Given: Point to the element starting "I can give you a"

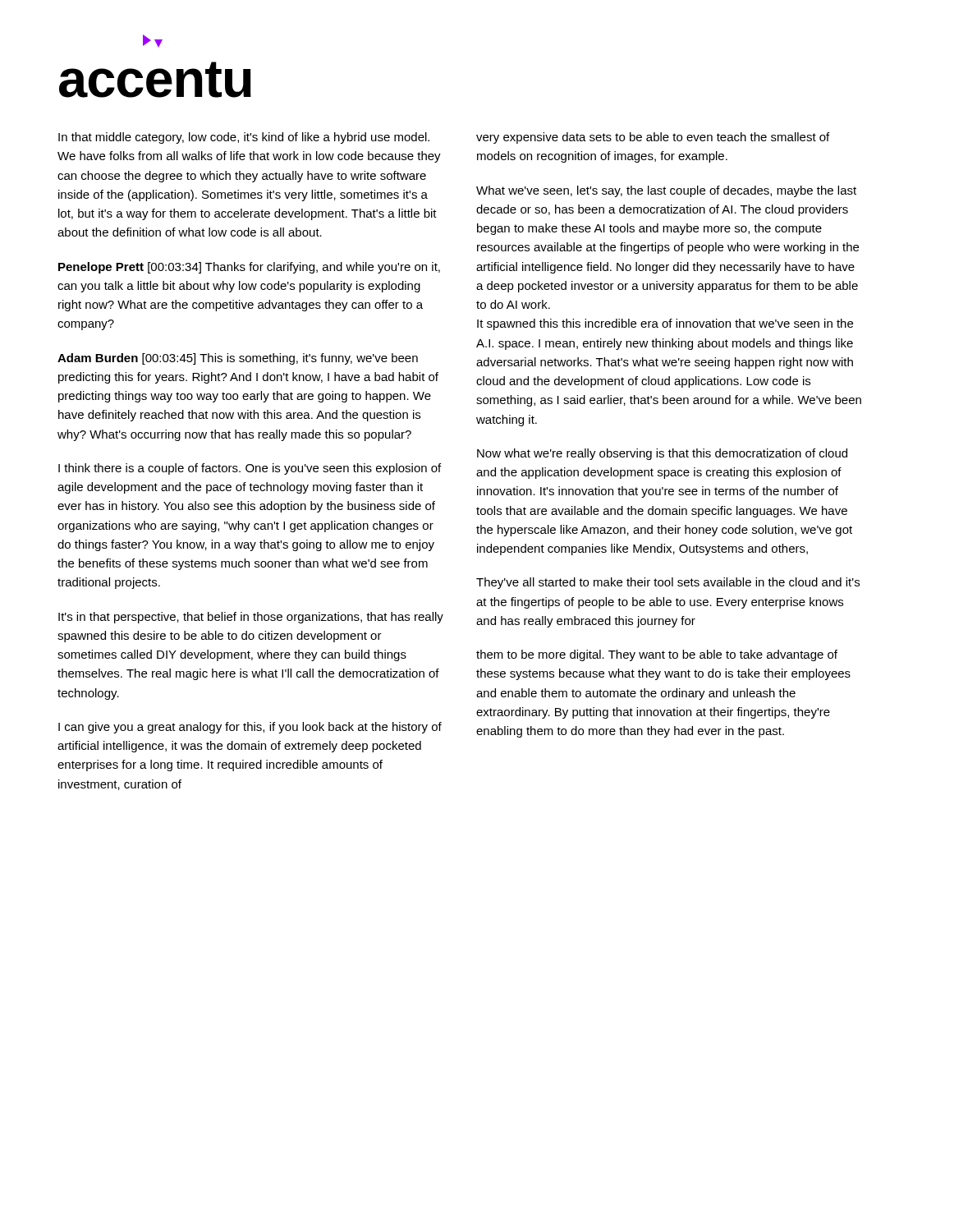Looking at the screenshot, I should (249, 755).
